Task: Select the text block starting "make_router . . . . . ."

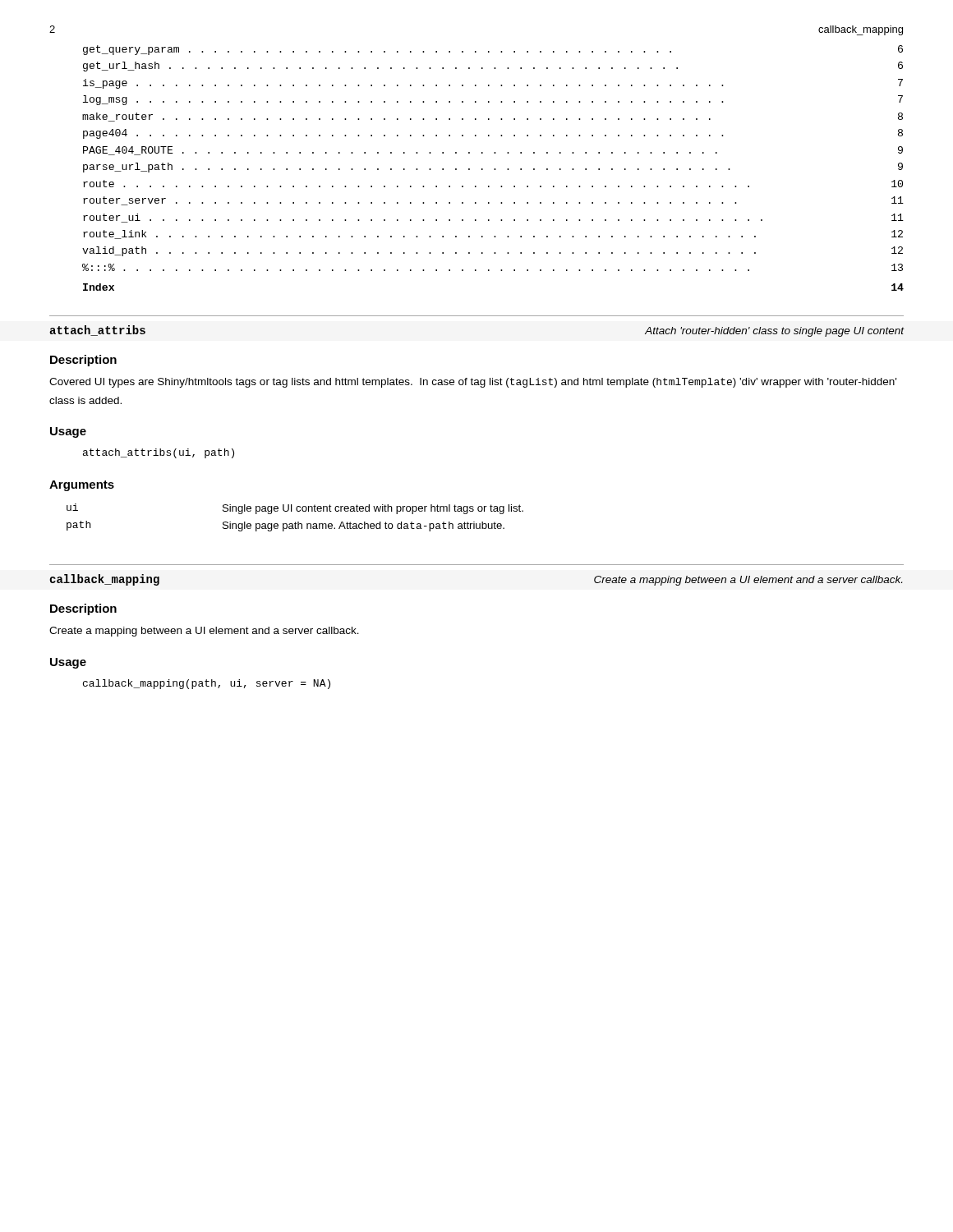Action: click(x=493, y=117)
